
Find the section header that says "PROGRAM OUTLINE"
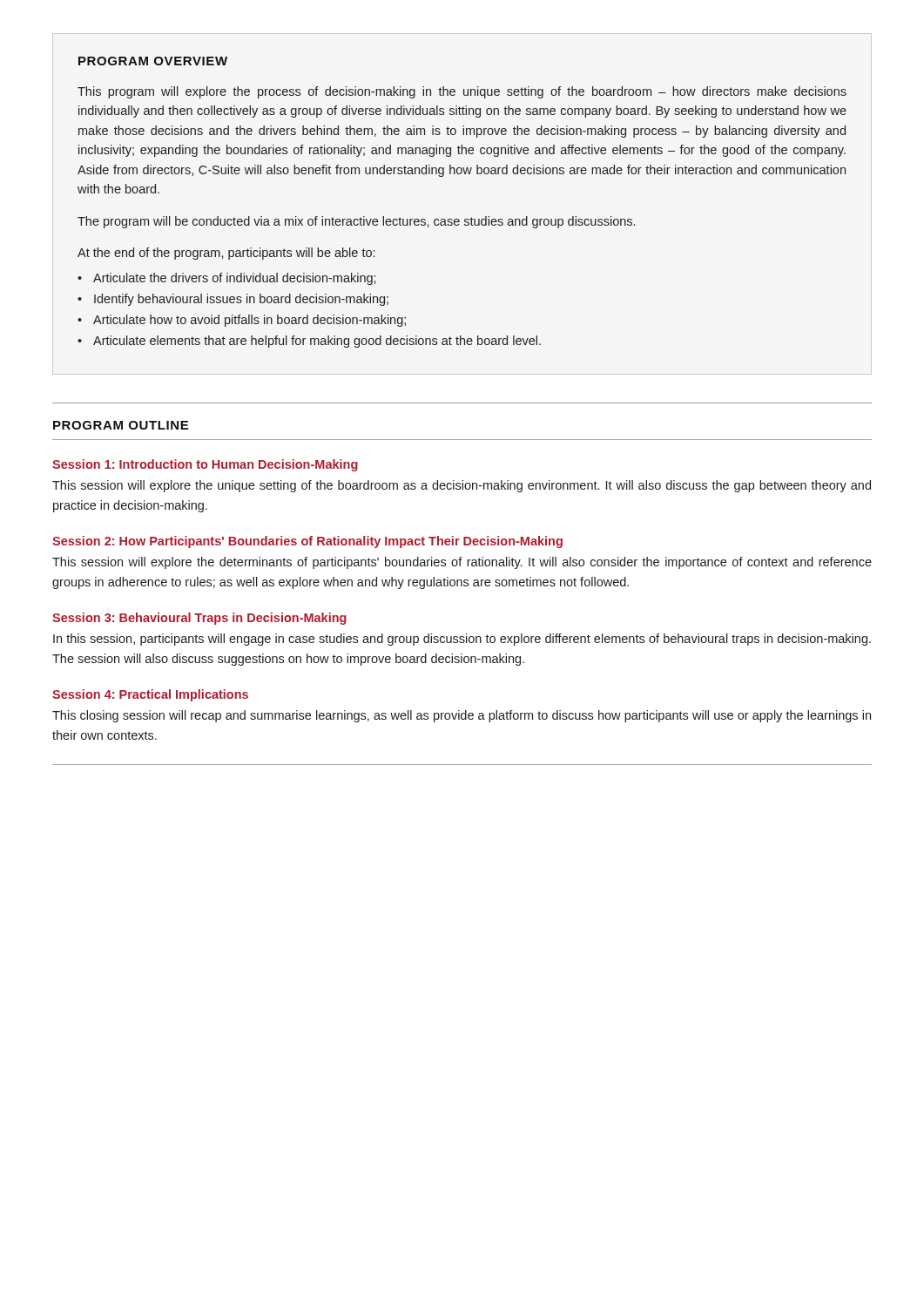click(121, 425)
